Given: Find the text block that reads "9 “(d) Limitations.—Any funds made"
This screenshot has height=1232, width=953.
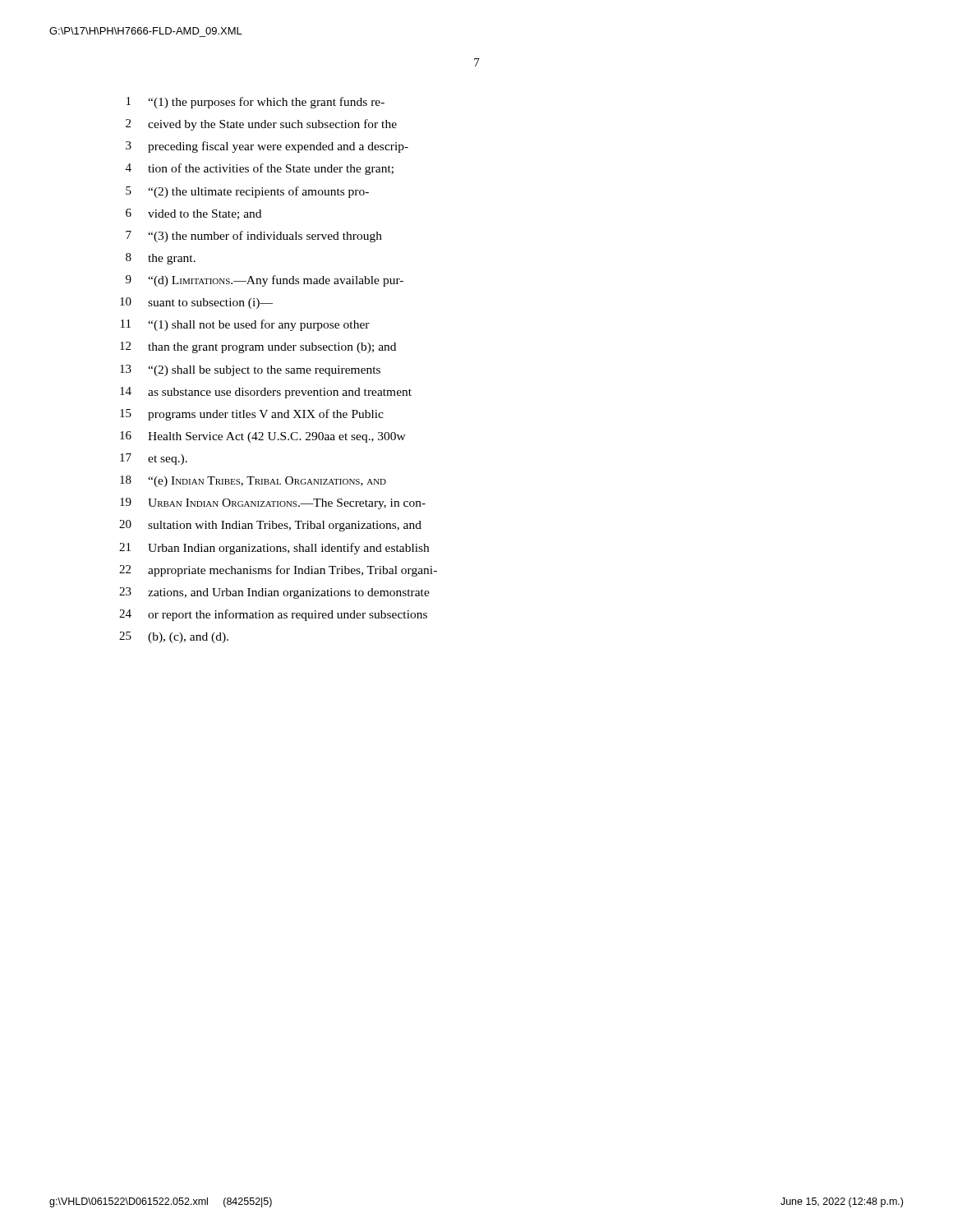Looking at the screenshot, I should click(265, 281).
